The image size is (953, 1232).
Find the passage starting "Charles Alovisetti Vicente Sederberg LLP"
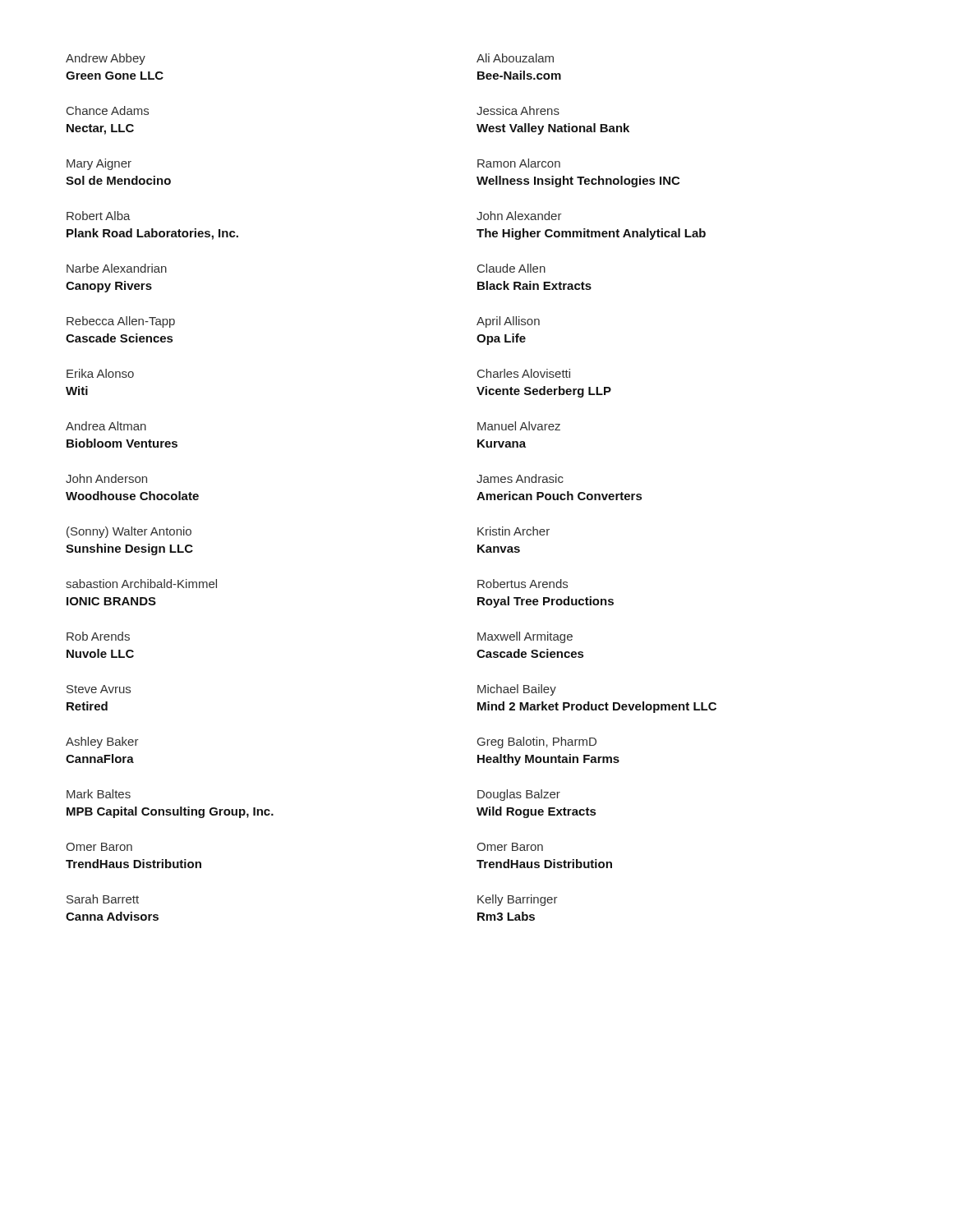pos(524,373)
